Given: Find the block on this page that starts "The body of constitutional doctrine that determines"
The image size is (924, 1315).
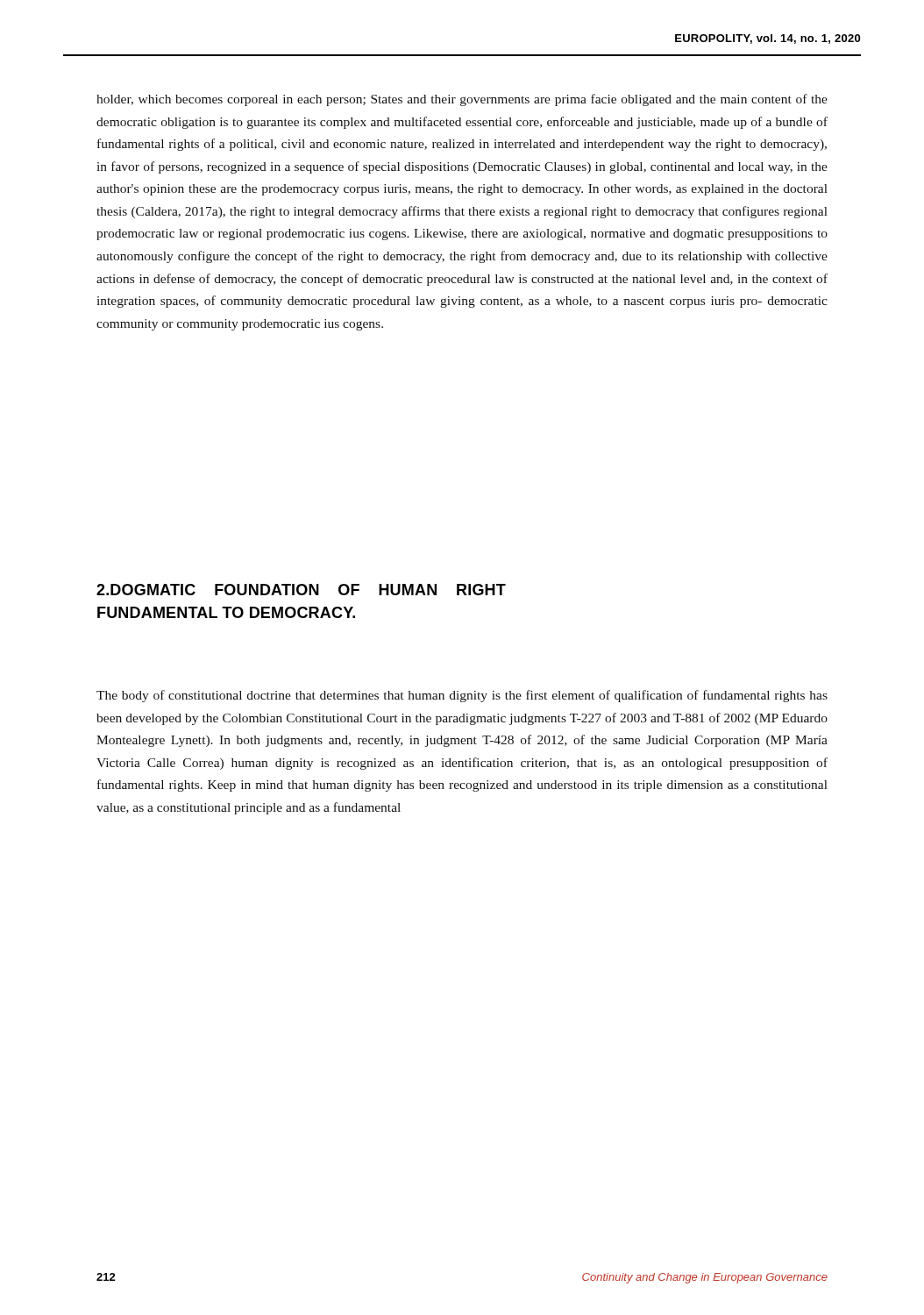Looking at the screenshot, I should coord(462,751).
